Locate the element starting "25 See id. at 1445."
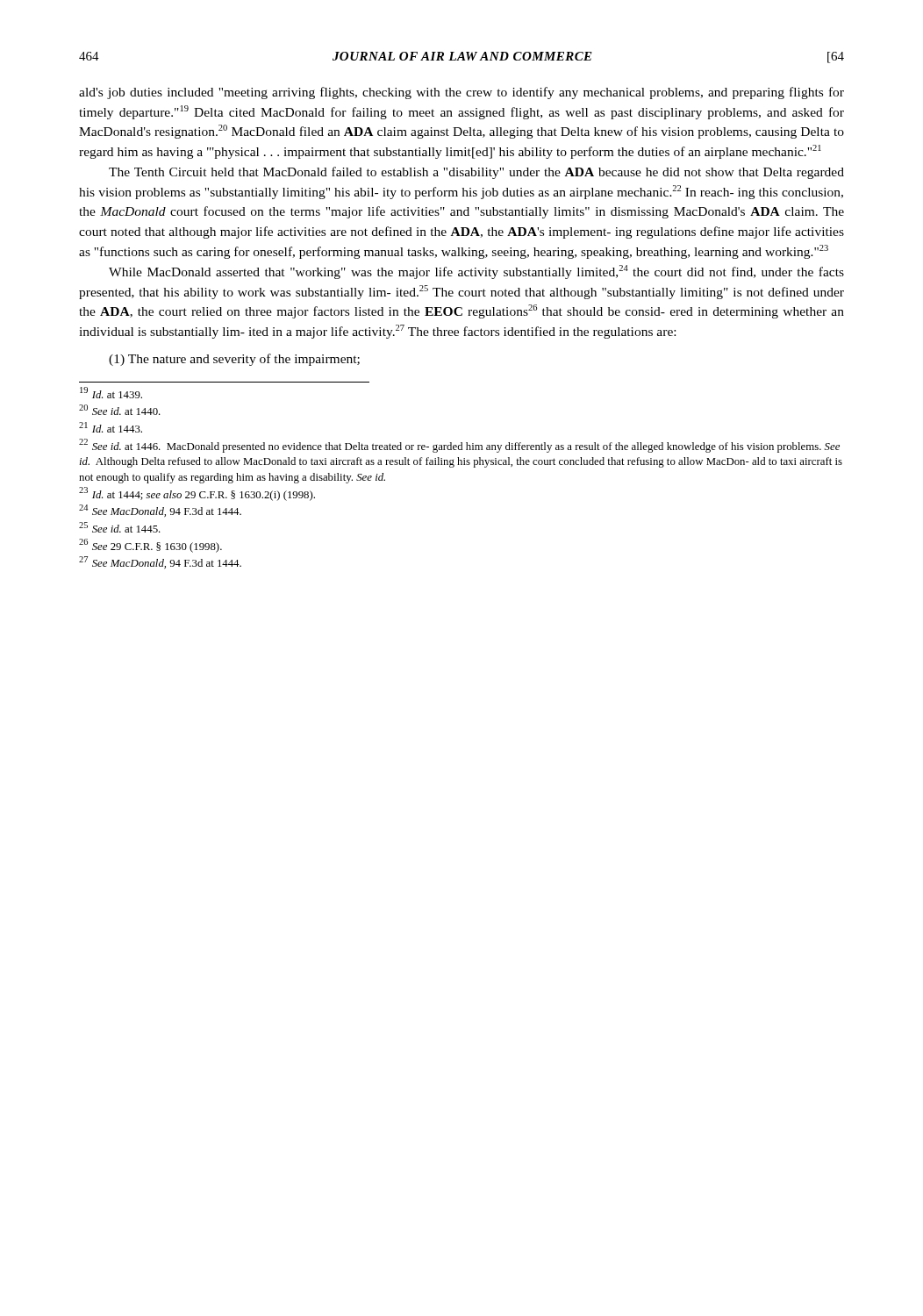The height and width of the screenshot is (1316, 923). 120,529
